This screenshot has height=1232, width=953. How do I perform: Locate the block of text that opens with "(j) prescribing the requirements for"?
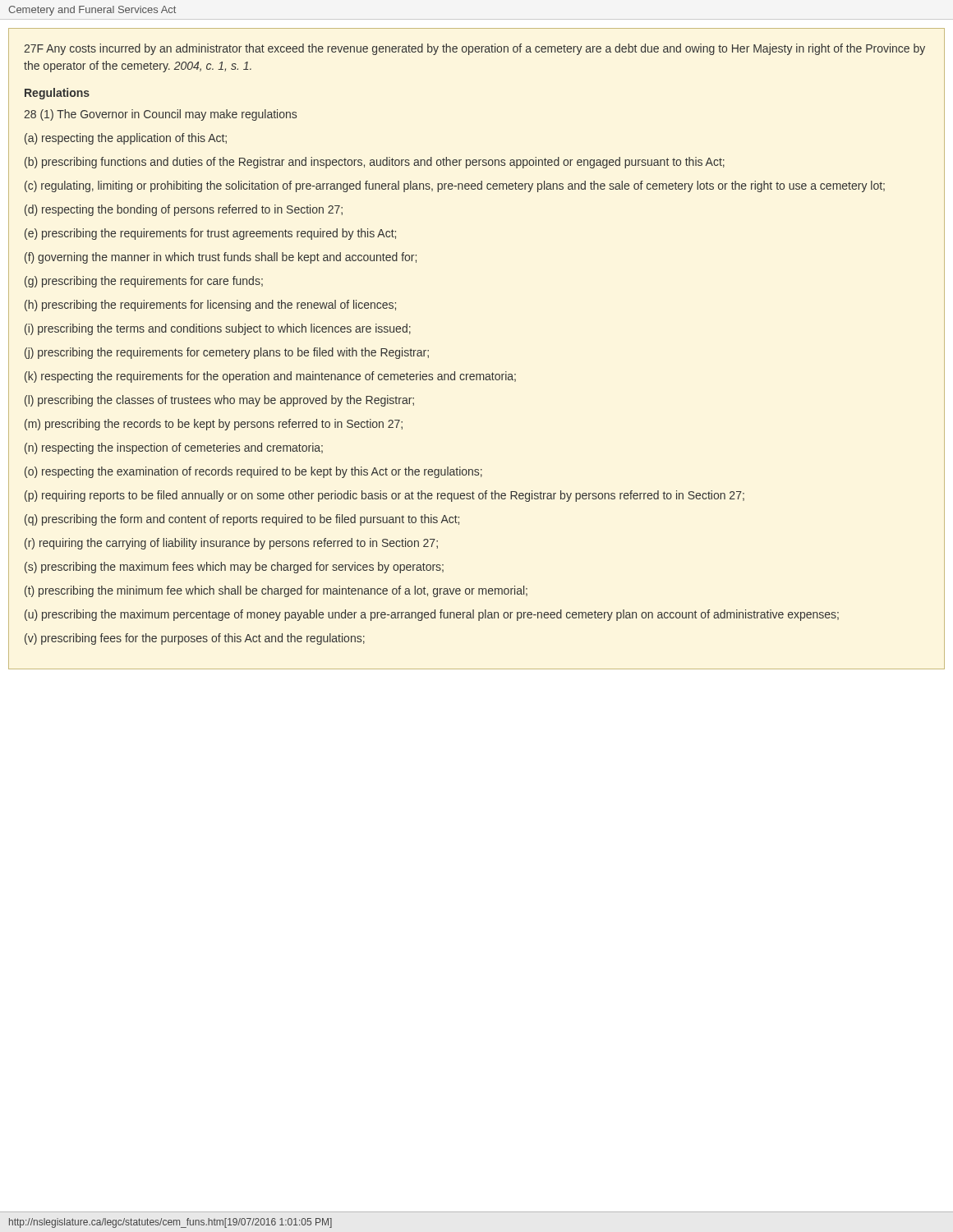click(227, 352)
